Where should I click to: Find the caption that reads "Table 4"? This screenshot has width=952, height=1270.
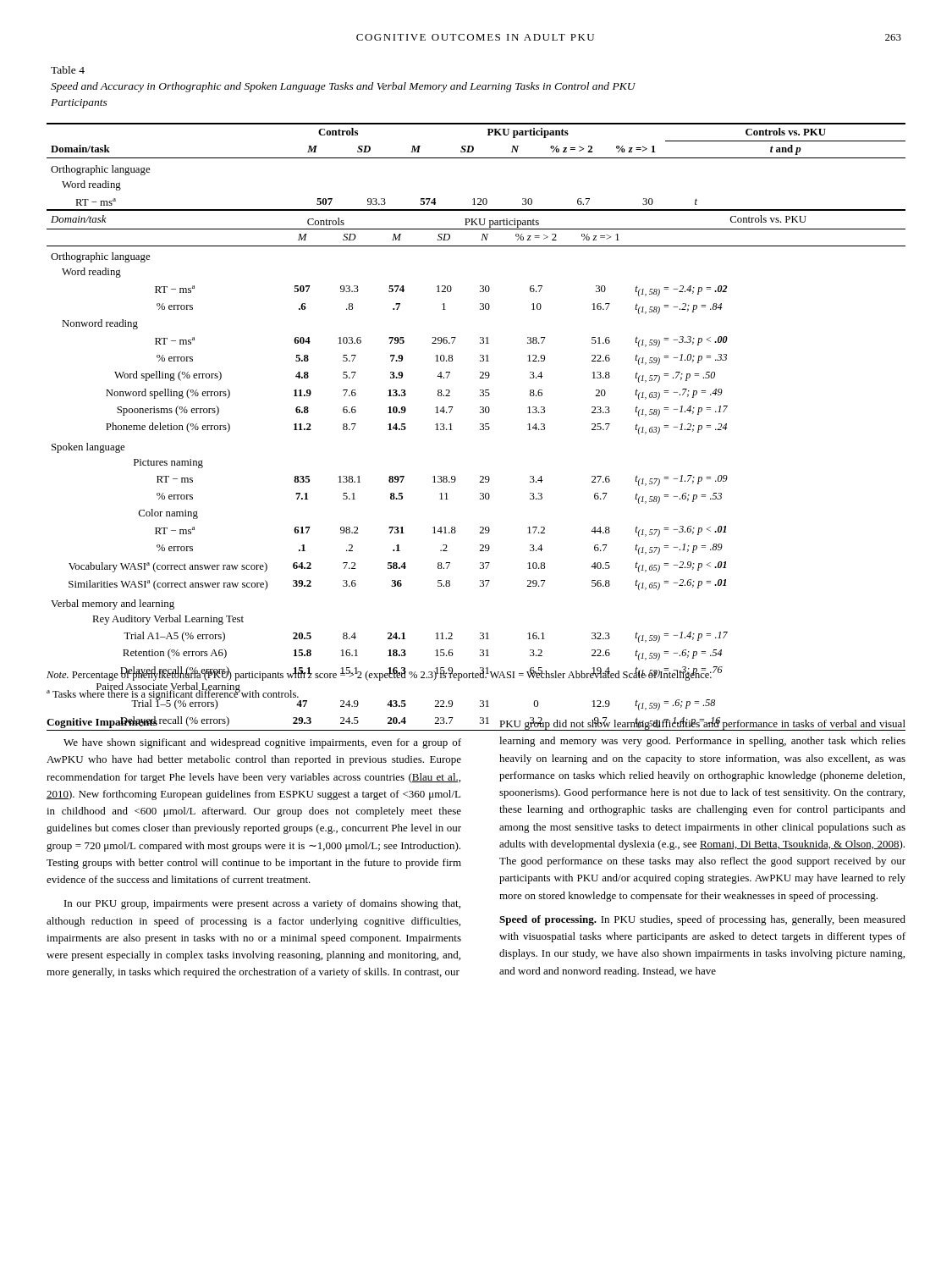click(68, 70)
